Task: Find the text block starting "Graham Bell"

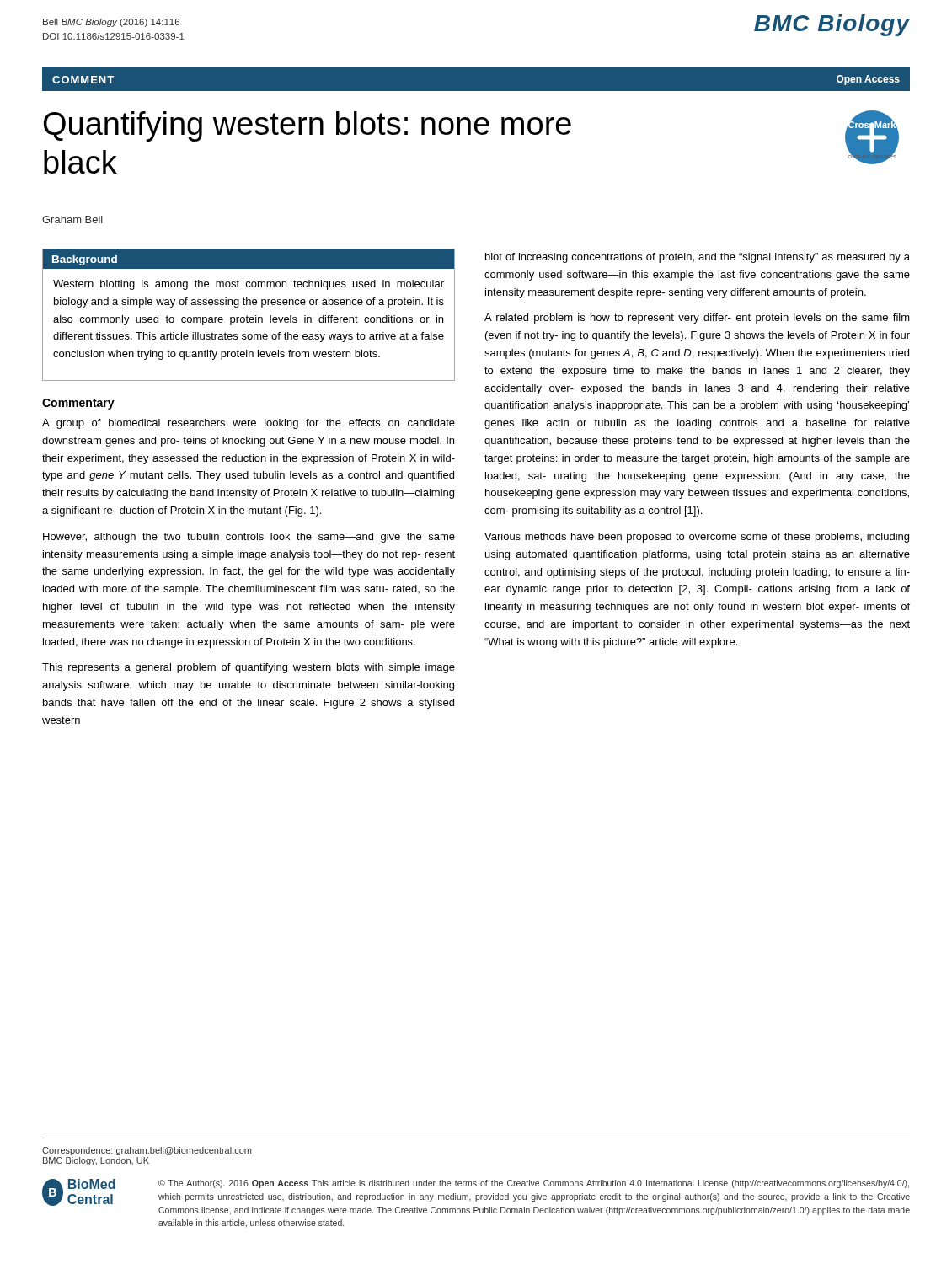Action: 73,220
